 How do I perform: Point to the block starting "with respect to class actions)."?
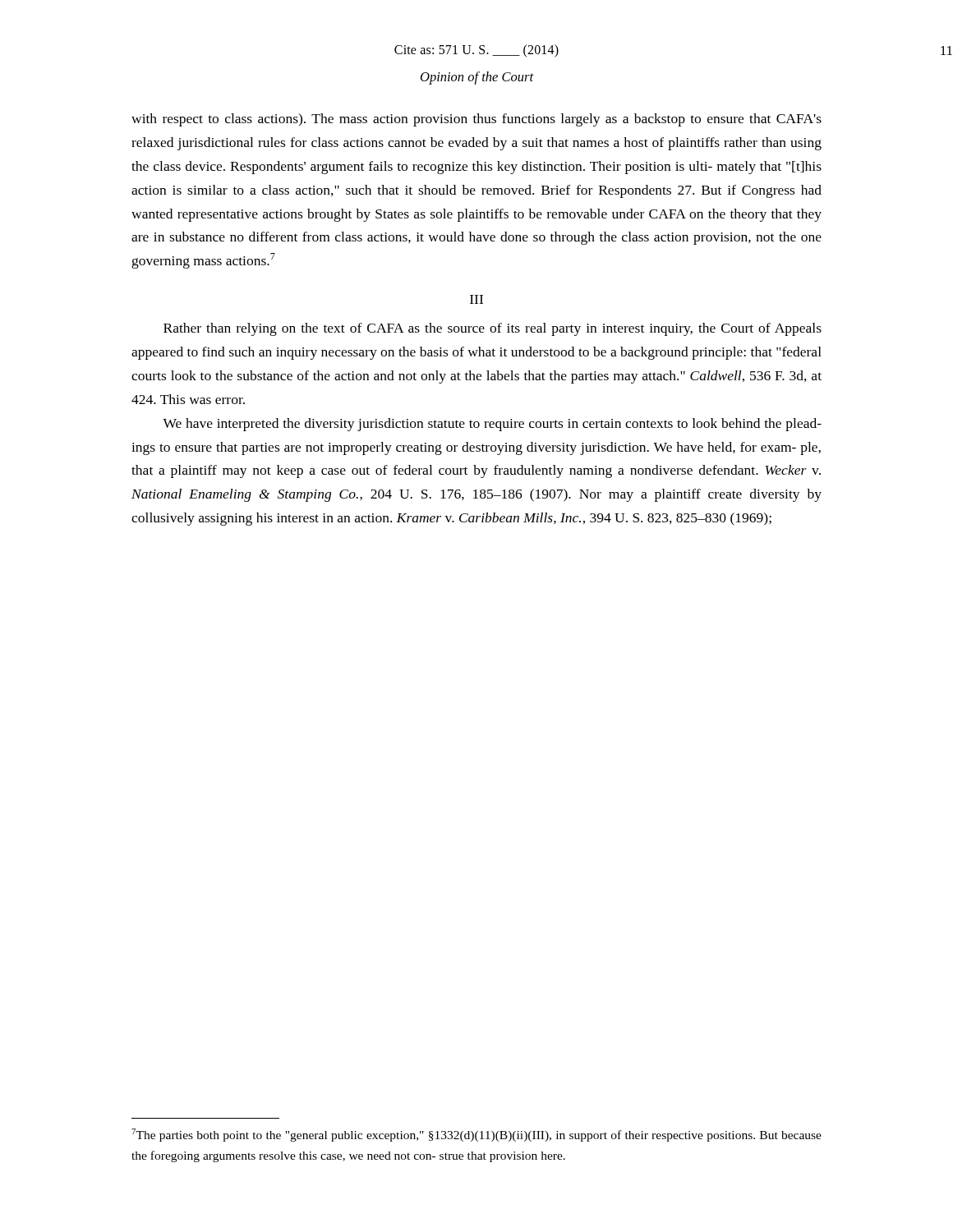pyautogui.click(x=476, y=190)
